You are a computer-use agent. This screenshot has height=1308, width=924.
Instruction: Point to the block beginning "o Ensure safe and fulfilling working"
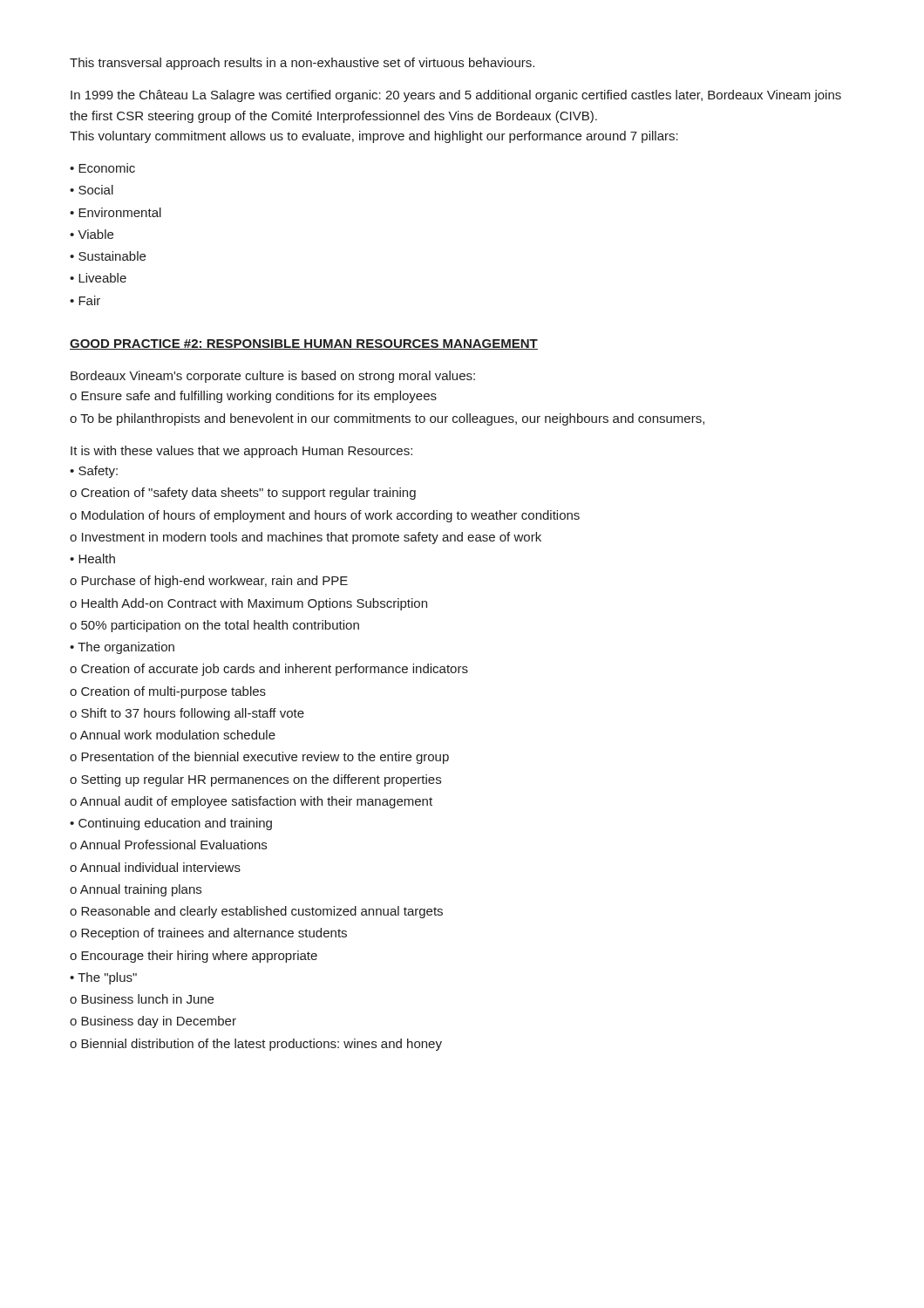(x=253, y=396)
